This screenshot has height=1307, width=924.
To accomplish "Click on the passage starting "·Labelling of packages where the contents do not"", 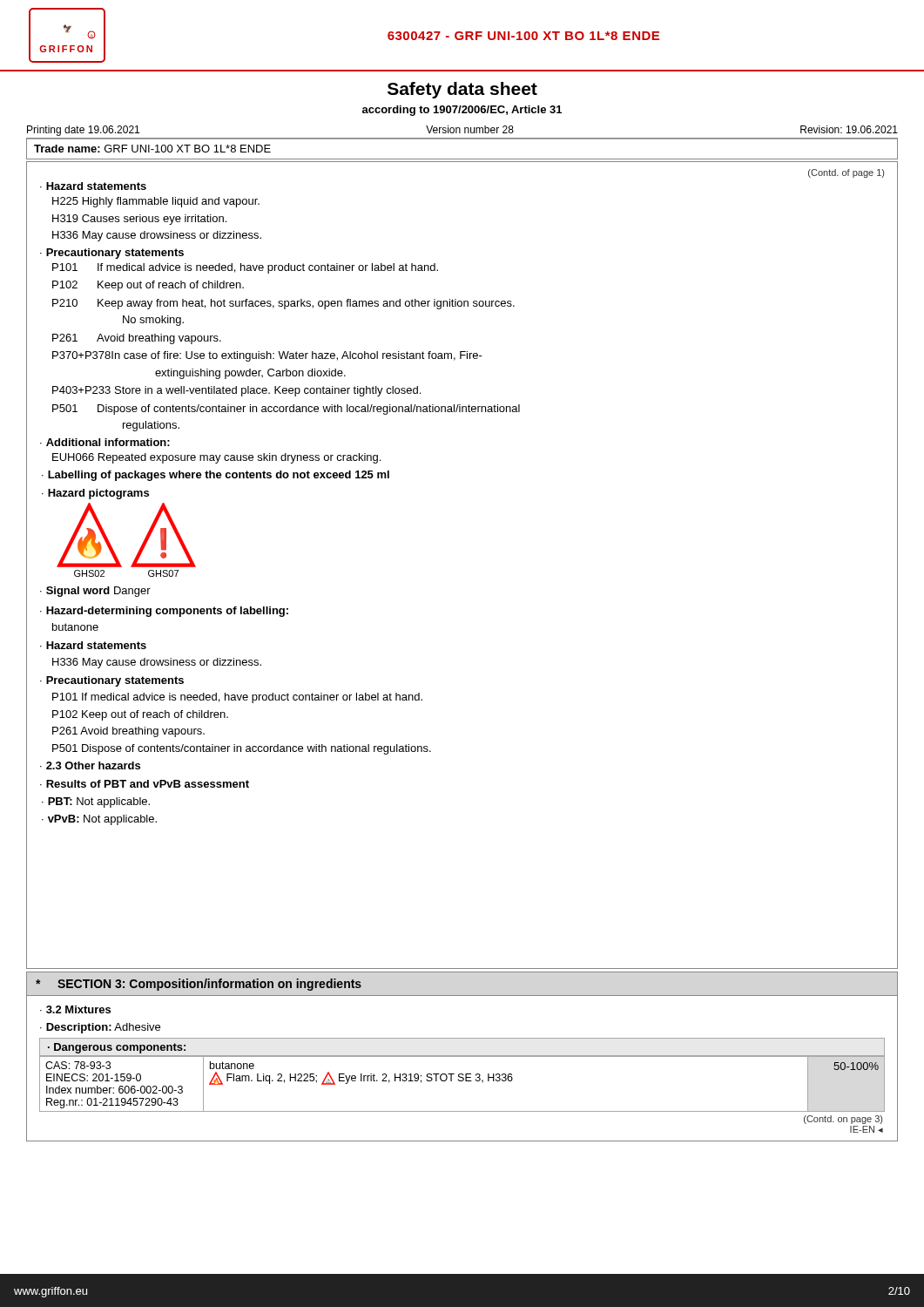I will 215,474.
